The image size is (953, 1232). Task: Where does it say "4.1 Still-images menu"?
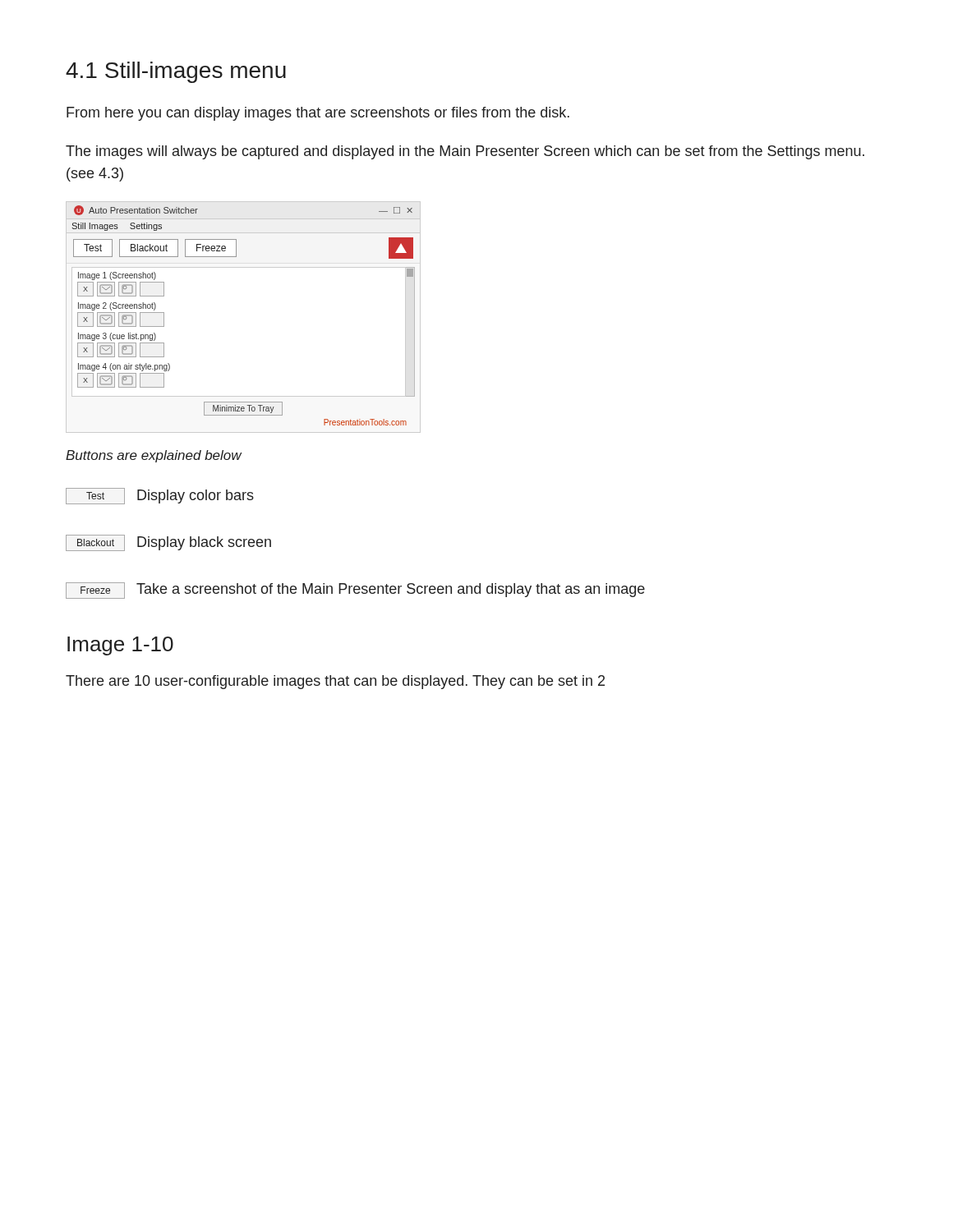point(176,70)
